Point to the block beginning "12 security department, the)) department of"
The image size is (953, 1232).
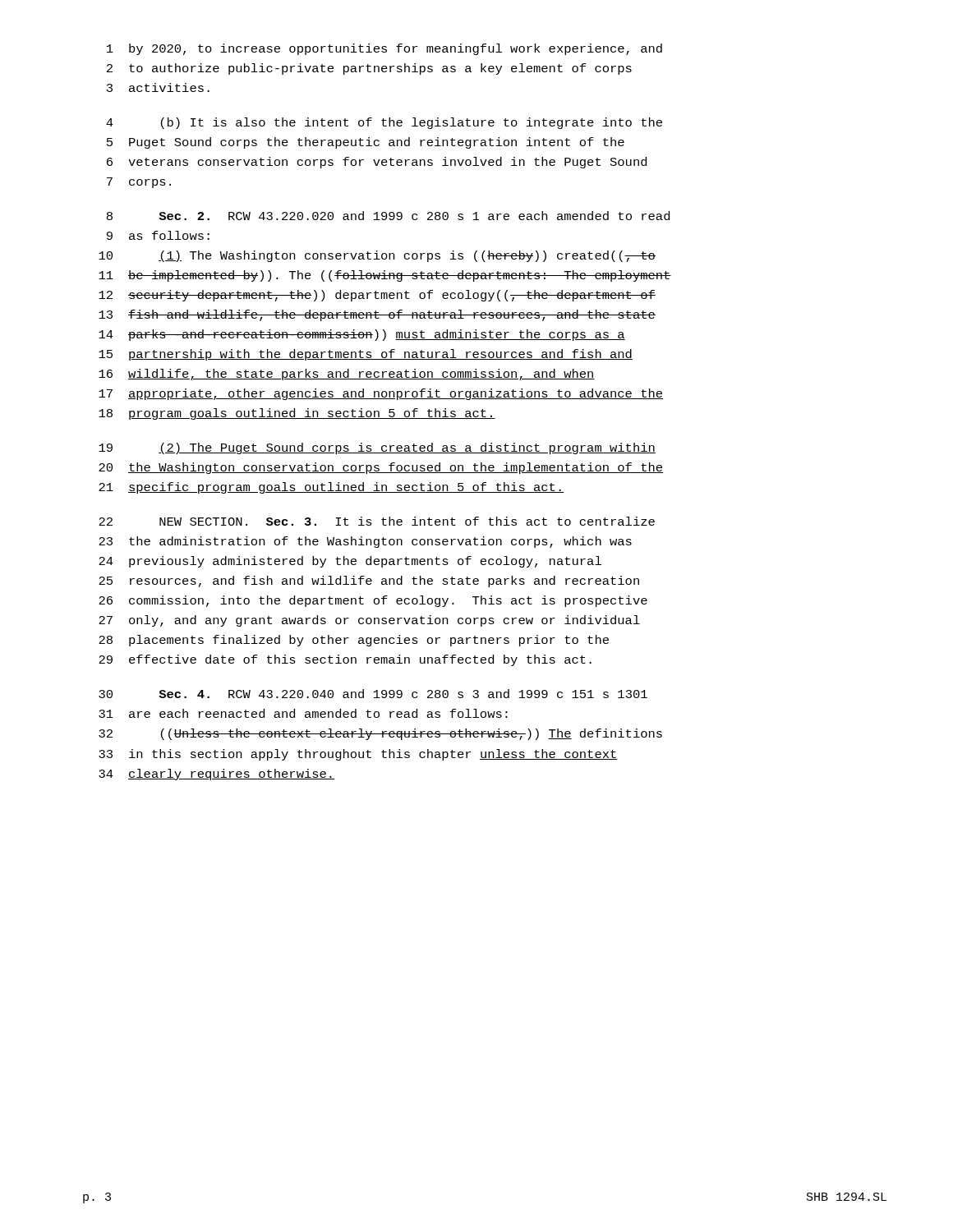coord(485,296)
